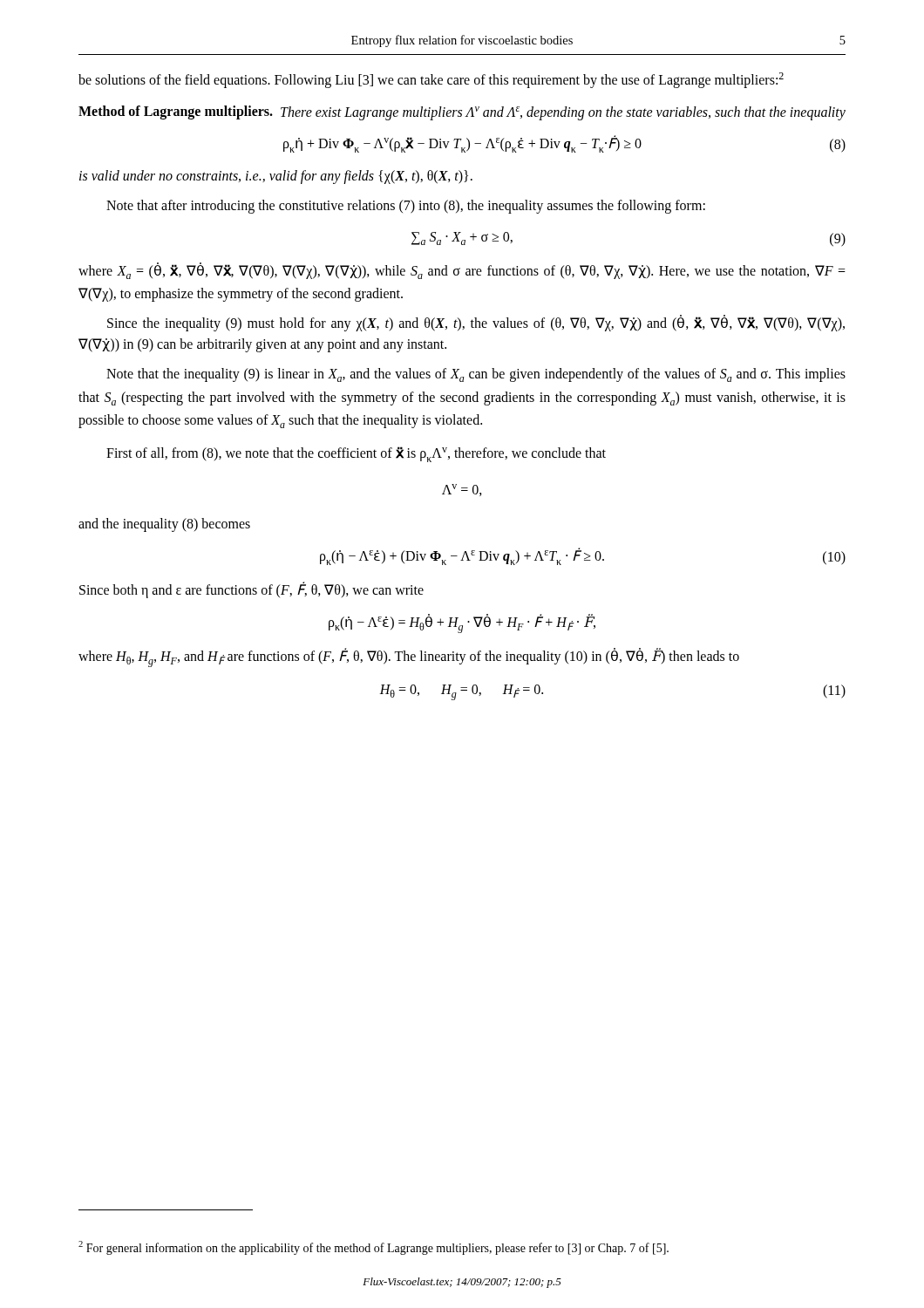Point to the element starting "ρκη̇ + Div"
This screenshot has width=924, height=1308.
[564, 144]
